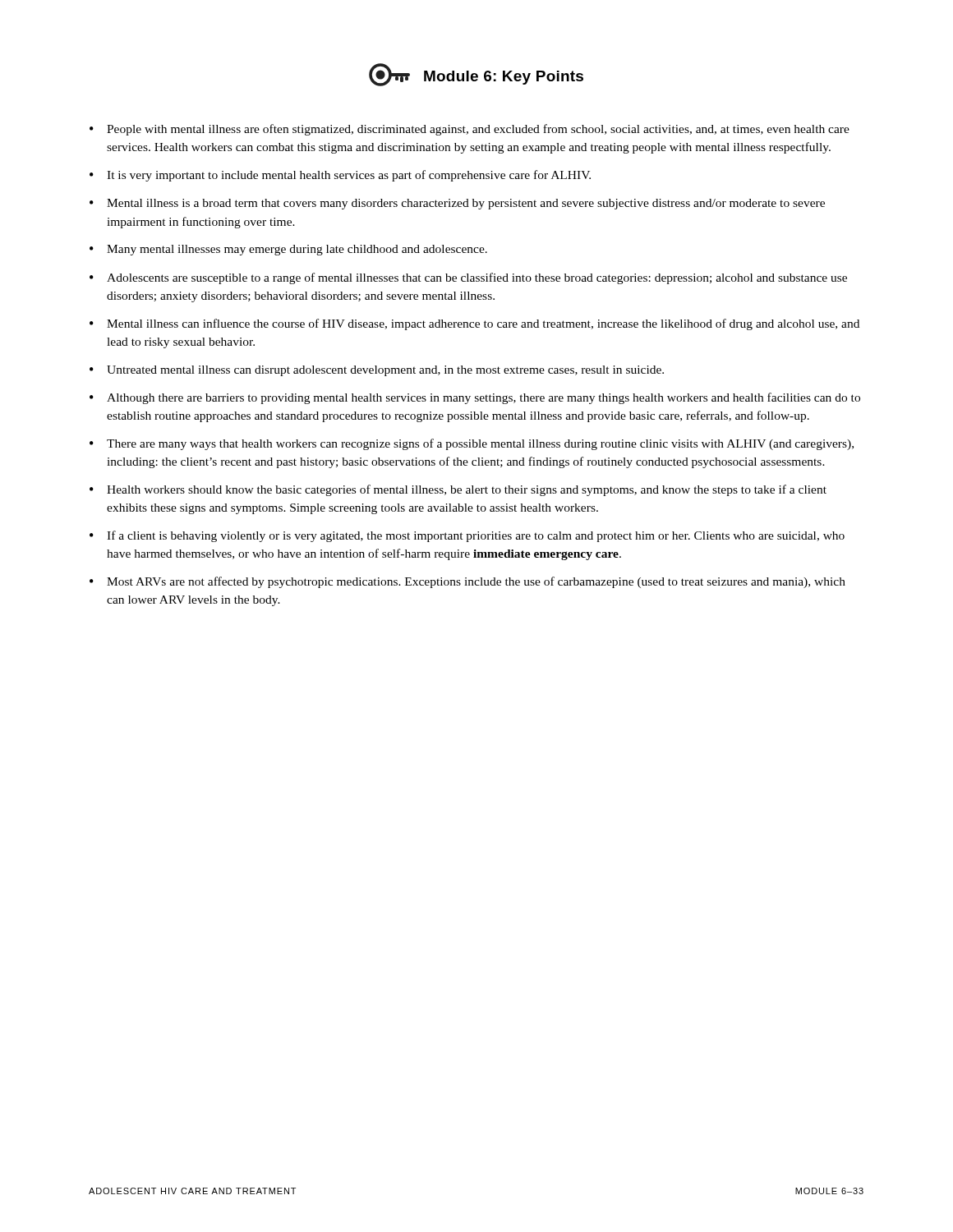Where is the passage that starts "• Adolescents are susceptible to"?
Image resolution: width=953 pixels, height=1232 pixels.
click(x=476, y=287)
